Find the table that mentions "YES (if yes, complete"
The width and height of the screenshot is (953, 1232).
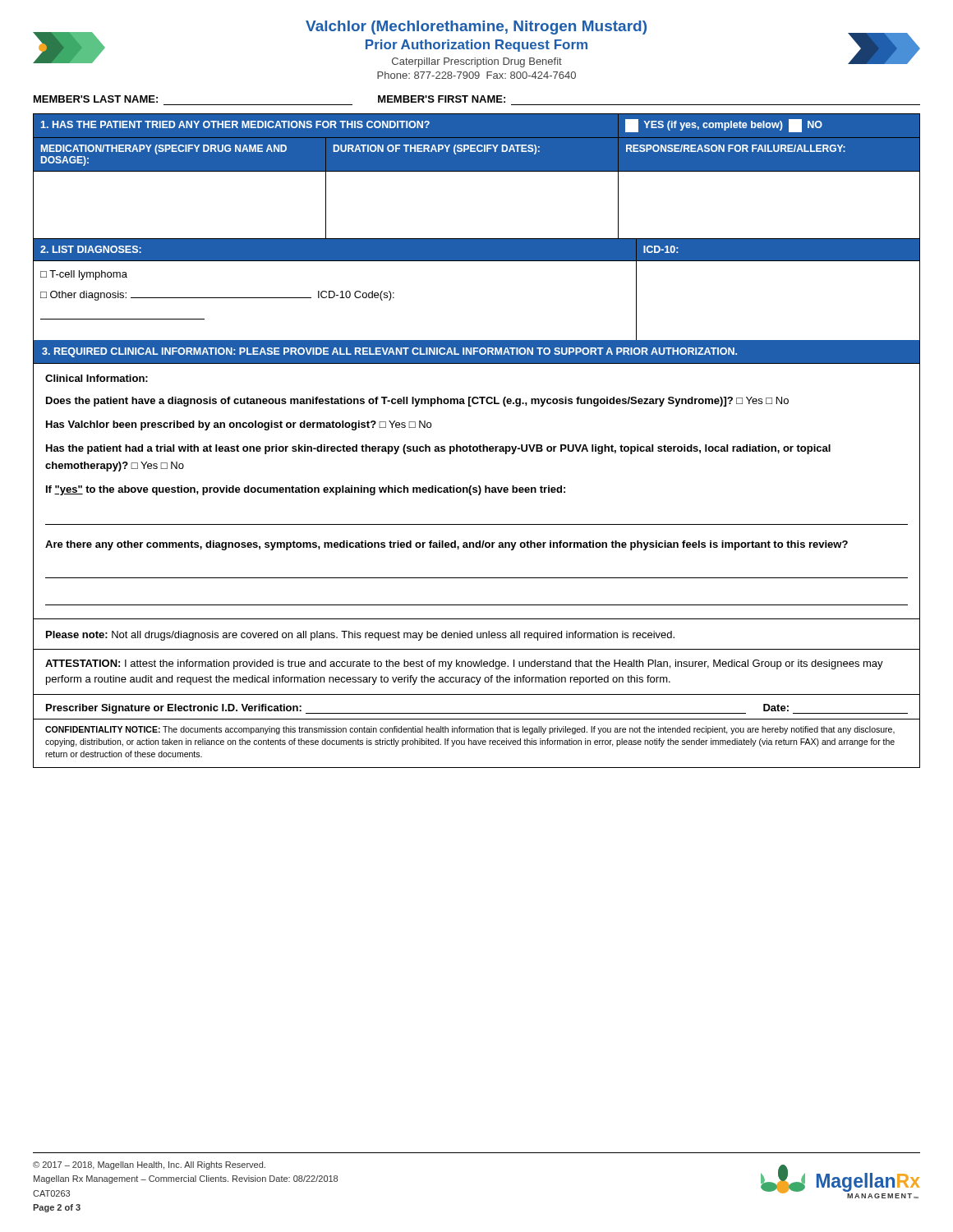coord(476,176)
